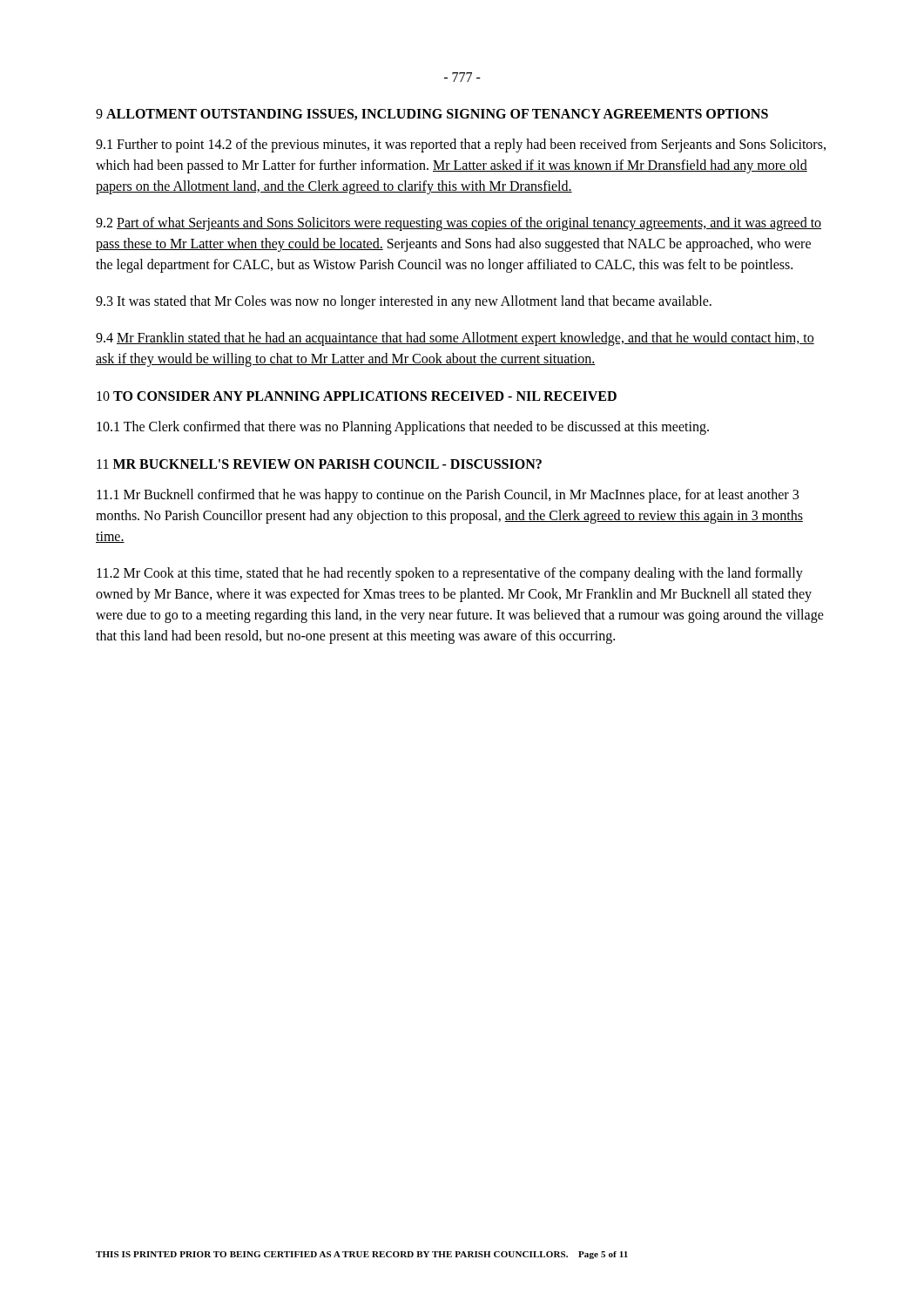Viewport: 924px width, 1307px height.
Task: Select the text starting "10 TO CONSIDER"
Action: [356, 396]
